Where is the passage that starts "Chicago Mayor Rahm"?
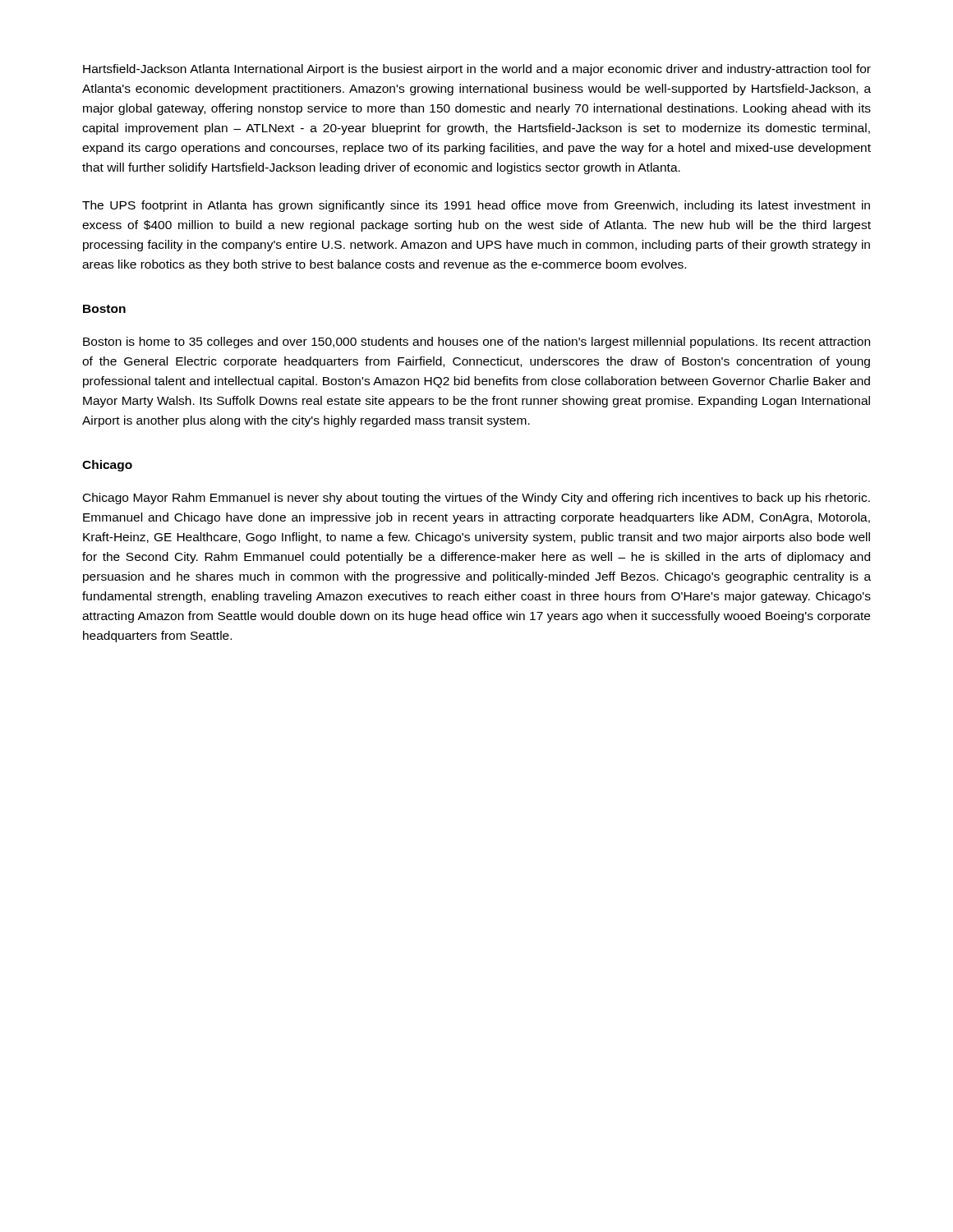953x1232 pixels. click(x=476, y=567)
